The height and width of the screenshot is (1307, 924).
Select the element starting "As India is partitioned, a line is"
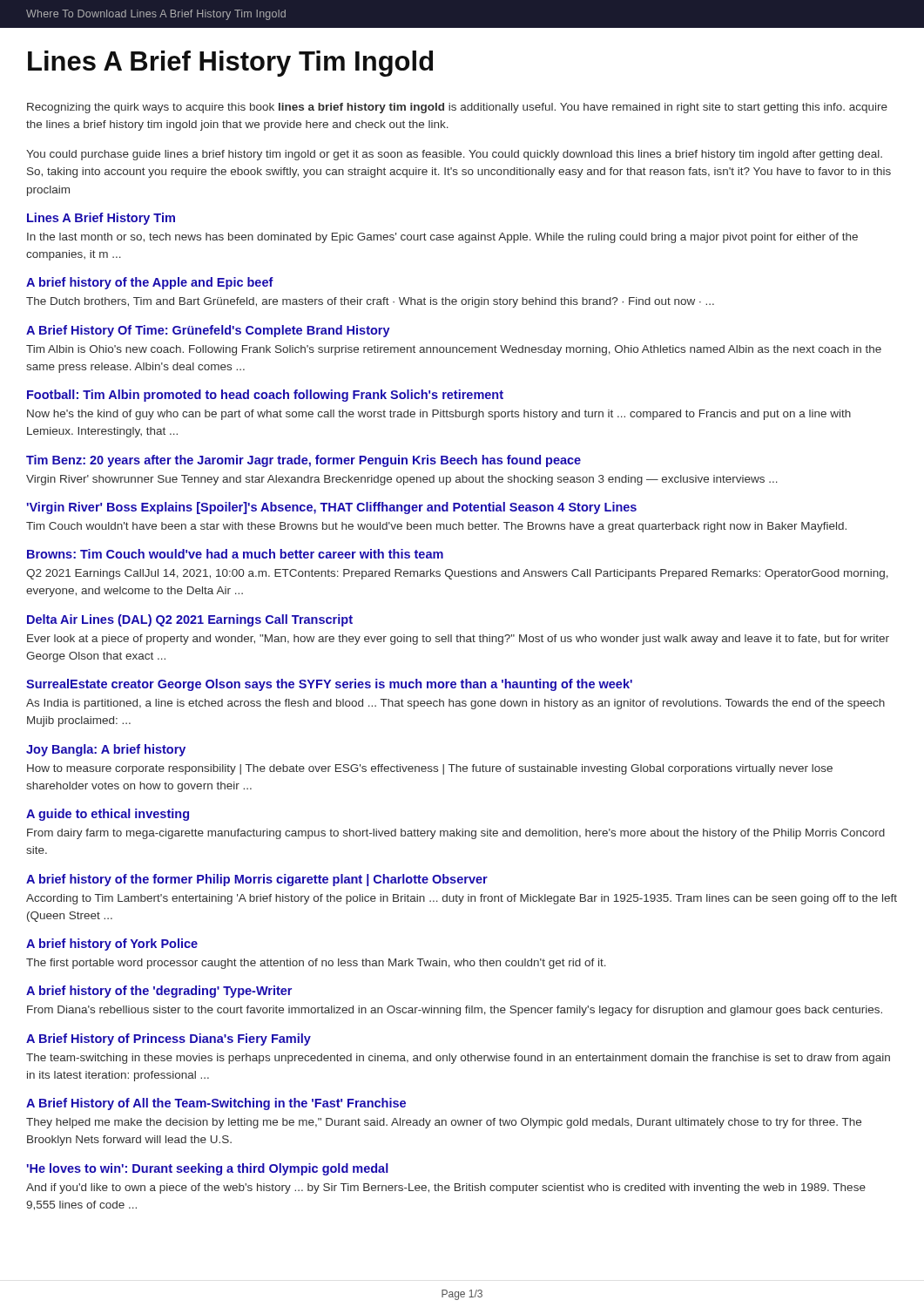462,712
